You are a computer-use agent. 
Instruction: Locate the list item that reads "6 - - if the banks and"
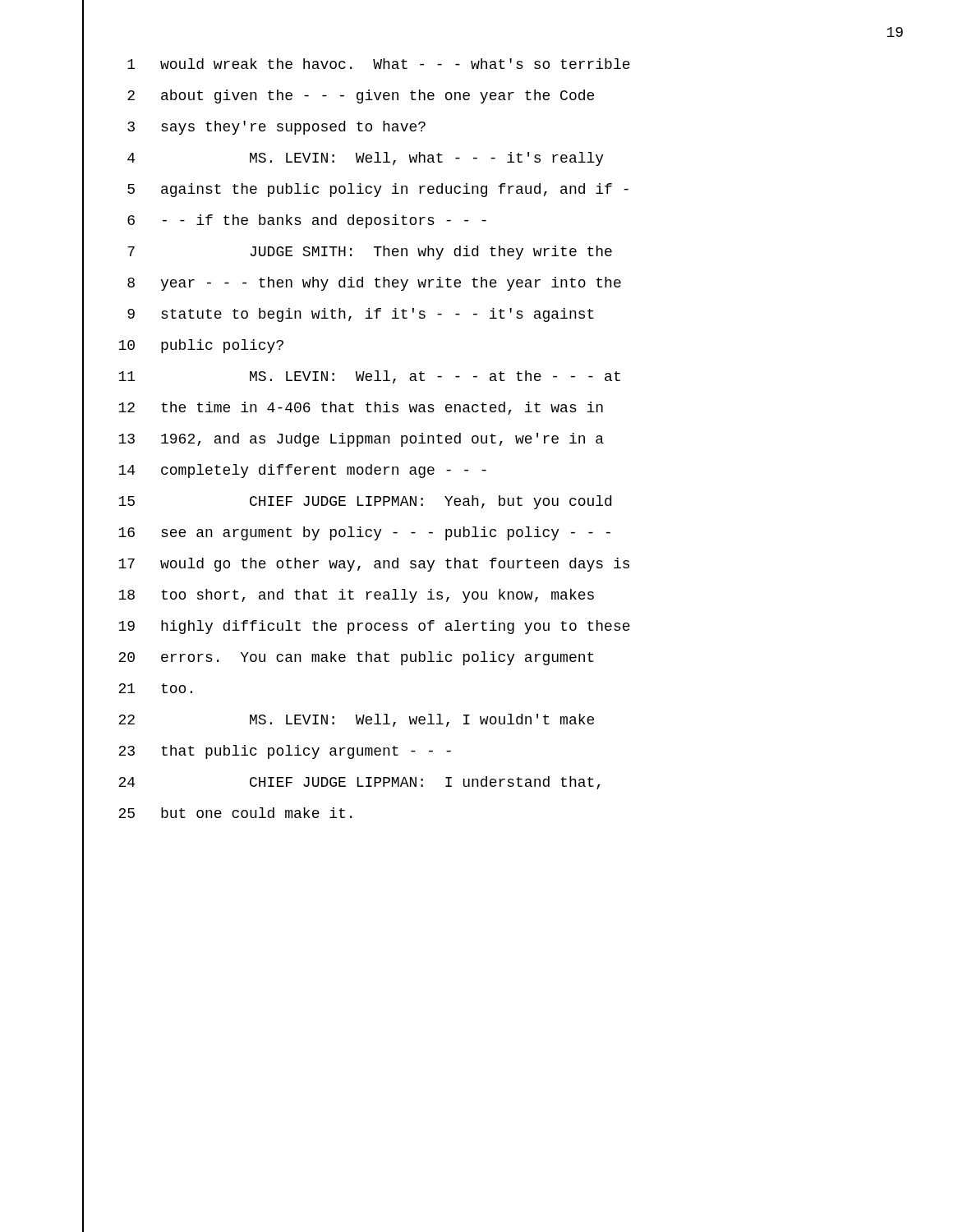click(289, 221)
